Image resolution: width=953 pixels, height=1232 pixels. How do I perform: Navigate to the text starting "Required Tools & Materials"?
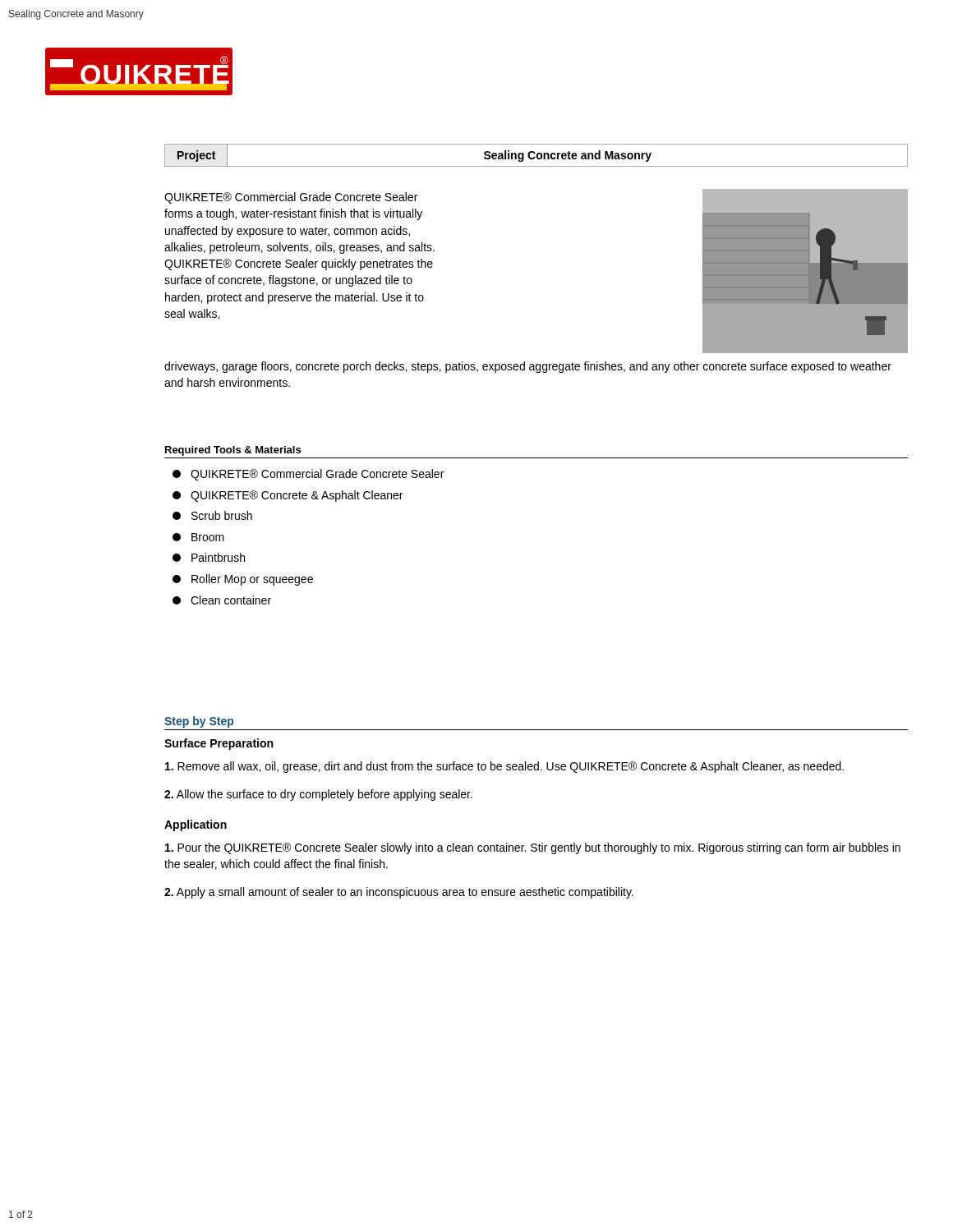click(x=233, y=450)
